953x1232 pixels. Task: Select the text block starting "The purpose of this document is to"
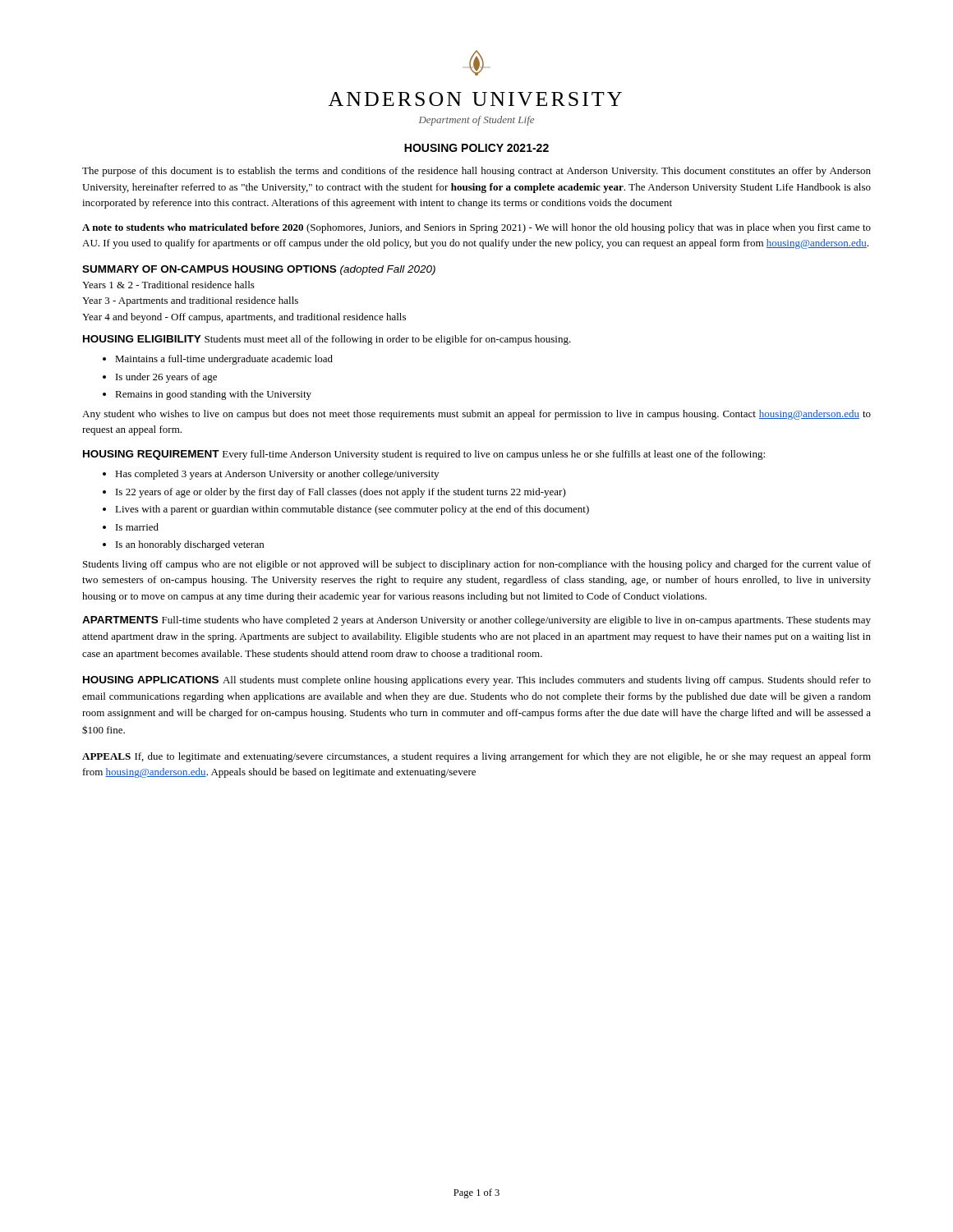pyautogui.click(x=476, y=186)
